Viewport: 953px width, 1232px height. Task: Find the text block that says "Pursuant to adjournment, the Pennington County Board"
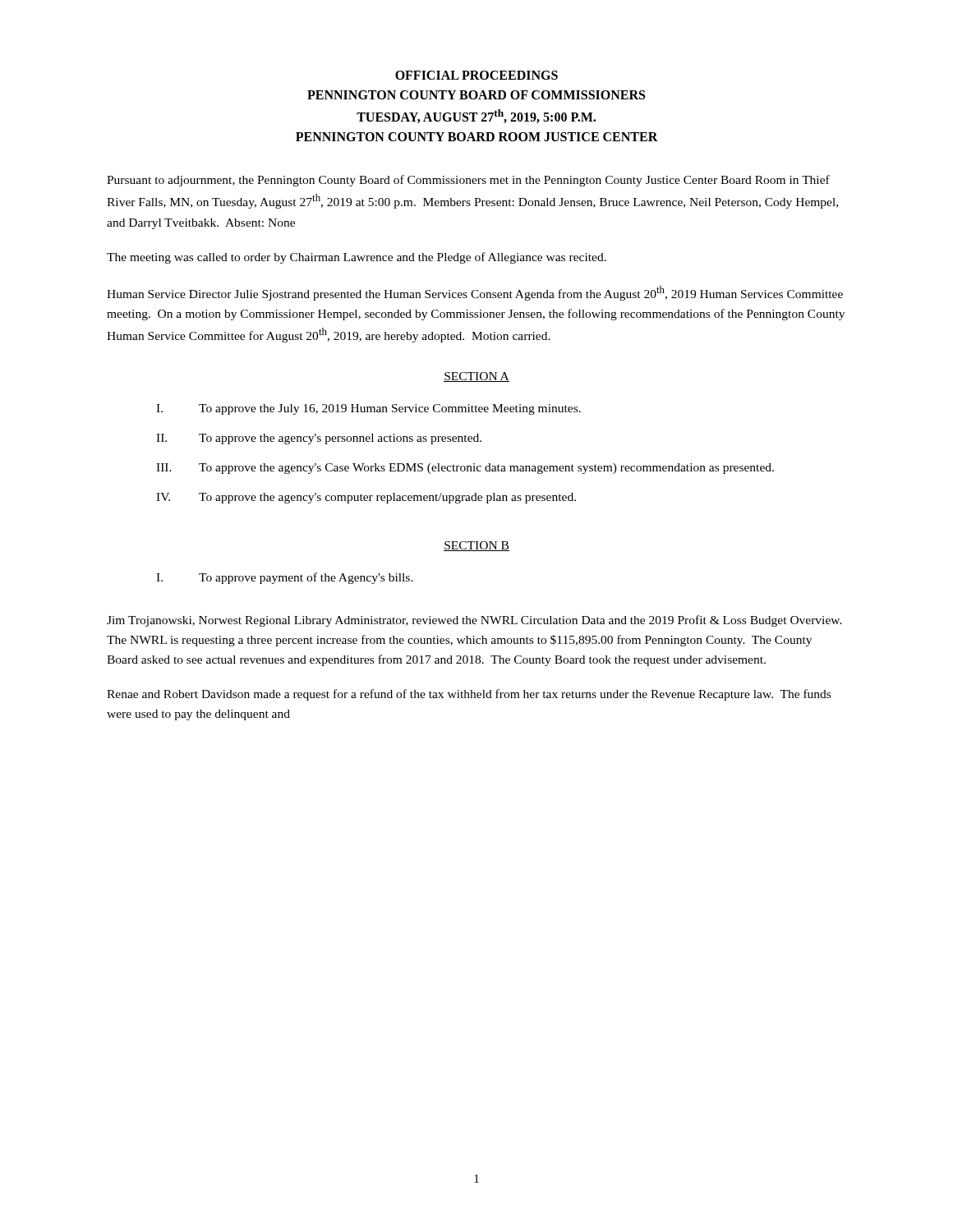point(473,201)
